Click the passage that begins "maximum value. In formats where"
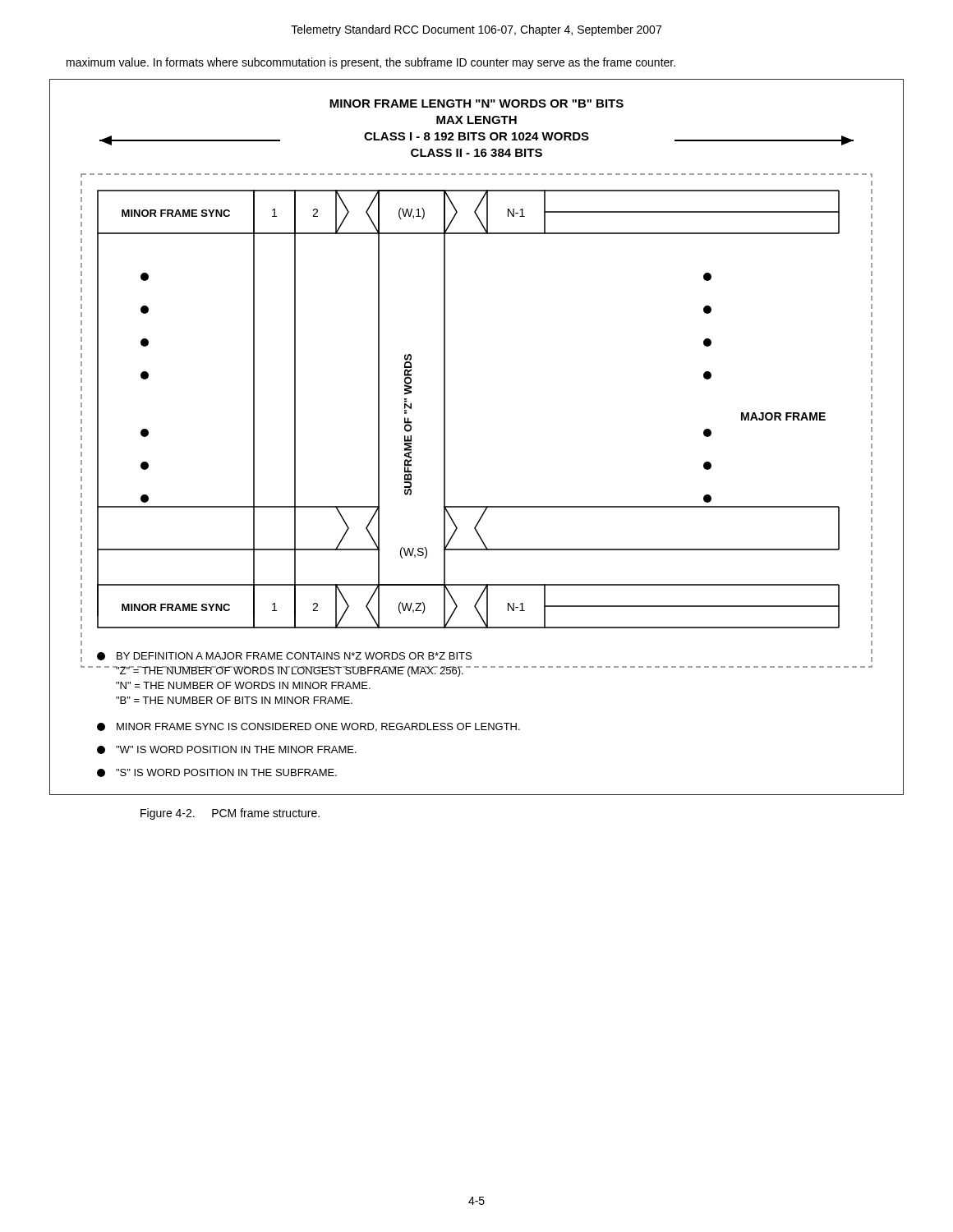 pyautogui.click(x=371, y=62)
